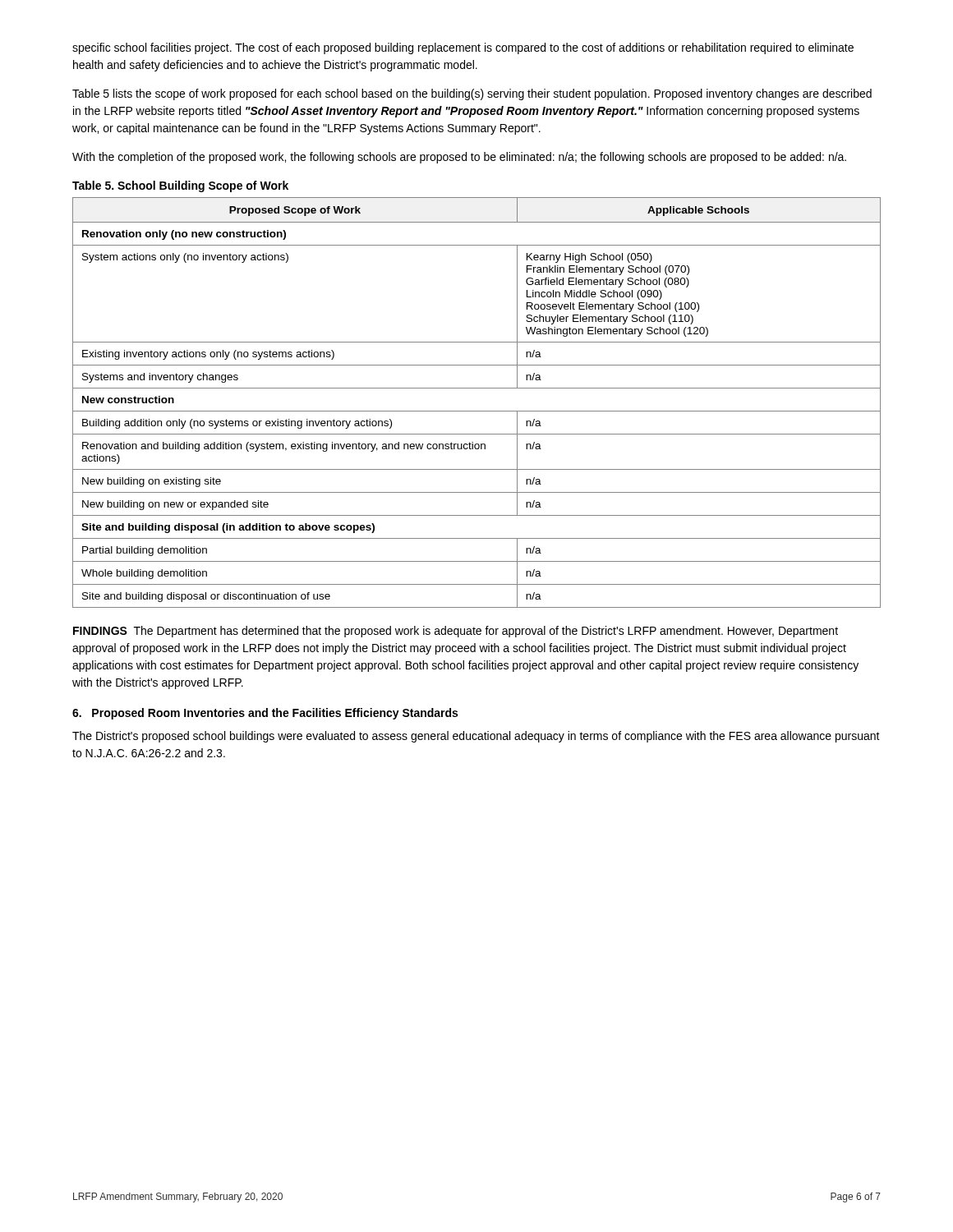Point to the passage starting "The District's proposed"
The image size is (953, 1232).
click(476, 745)
